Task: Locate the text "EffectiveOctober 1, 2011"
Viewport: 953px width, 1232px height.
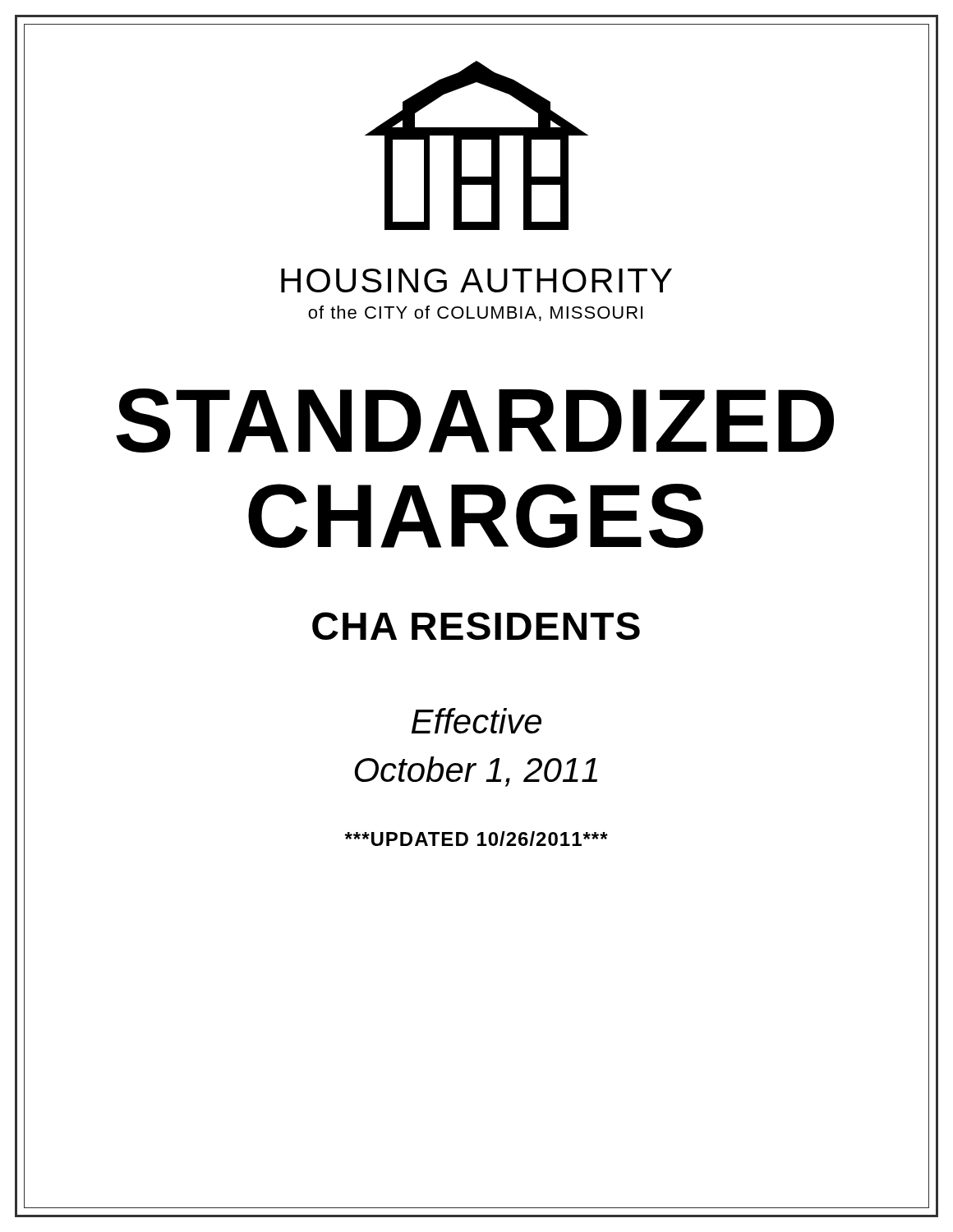Action: tap(476, 746)
